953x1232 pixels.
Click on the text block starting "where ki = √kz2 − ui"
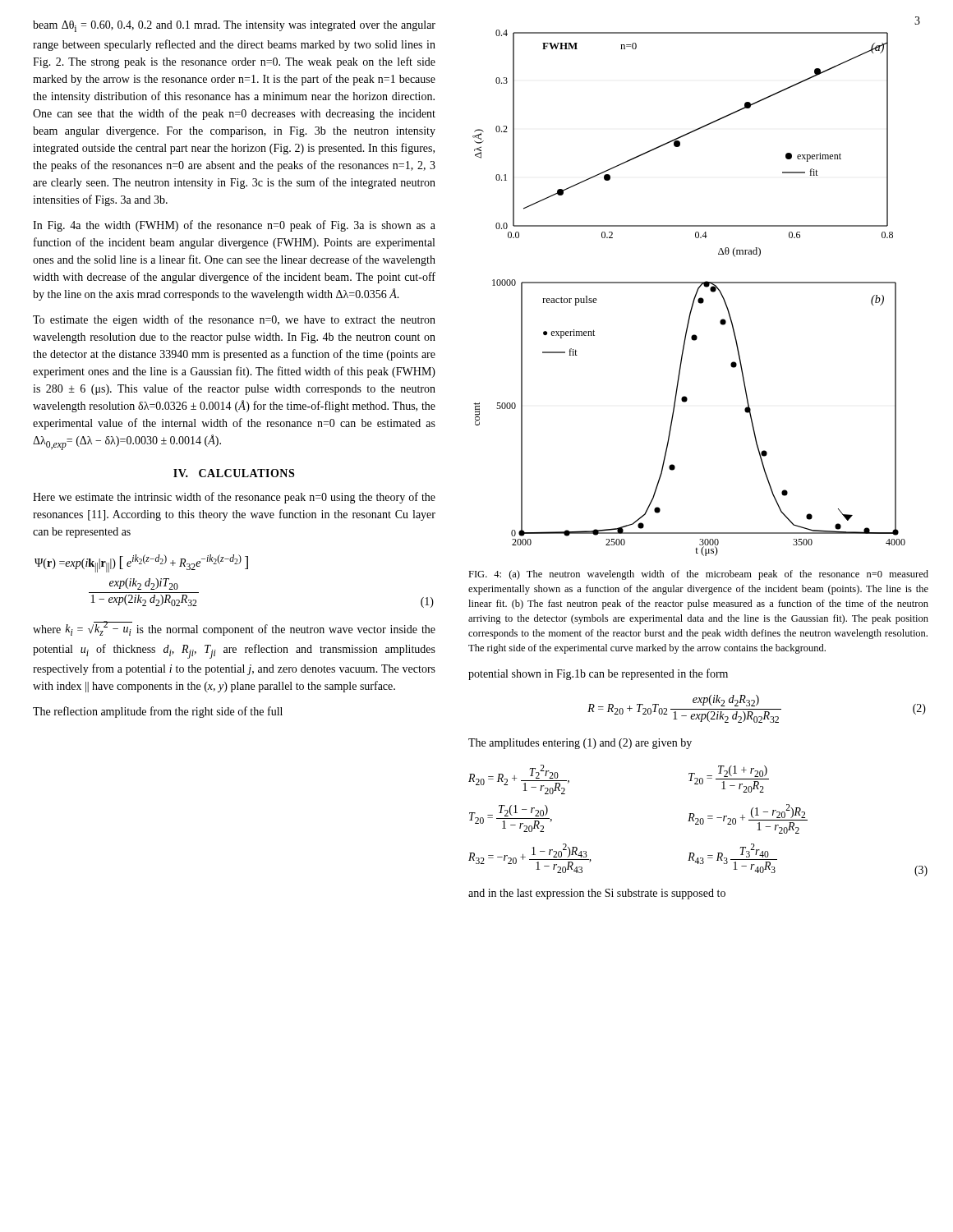(234, 656)
